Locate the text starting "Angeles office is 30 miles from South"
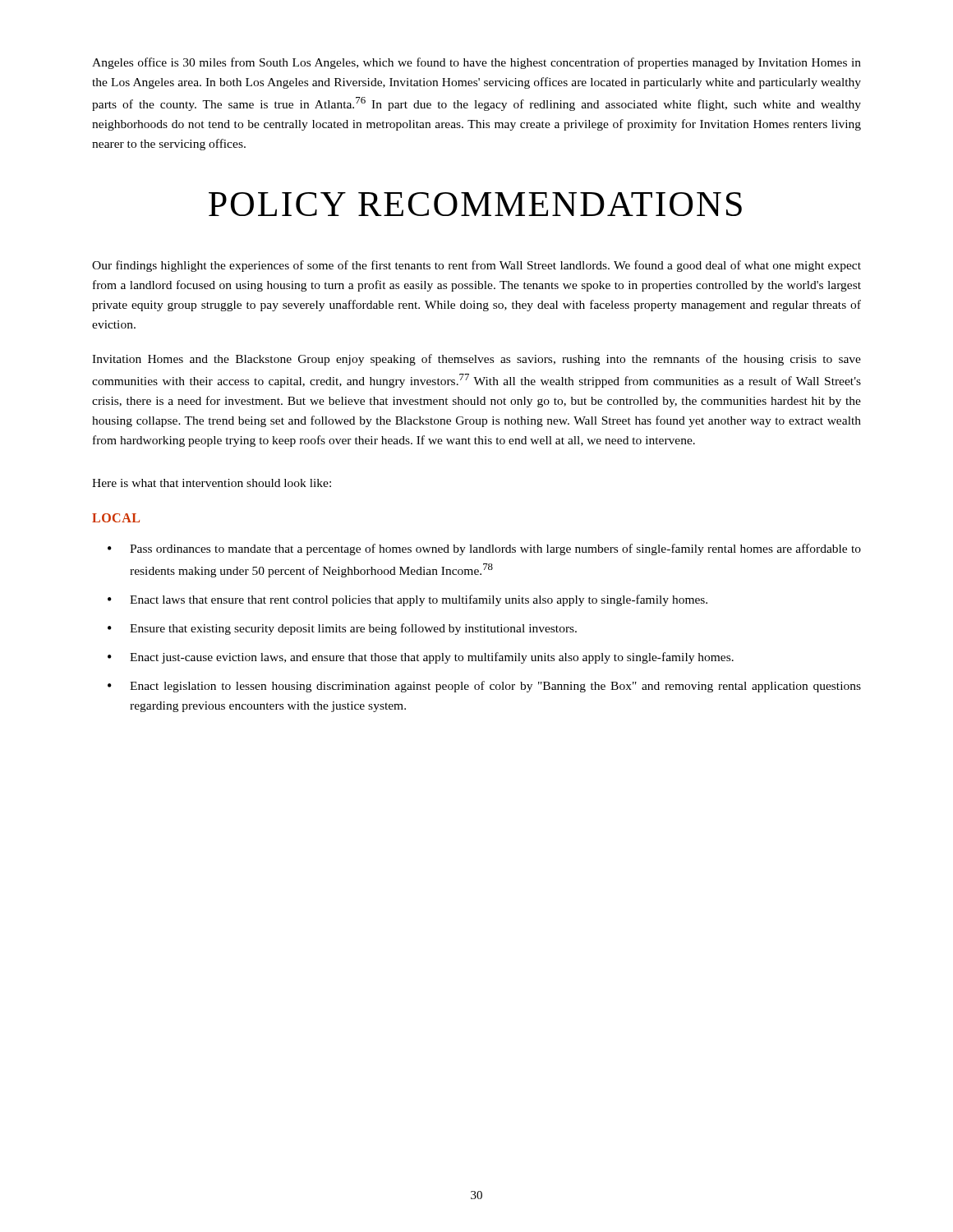The image size is (953, 1232). click(476, 103)
